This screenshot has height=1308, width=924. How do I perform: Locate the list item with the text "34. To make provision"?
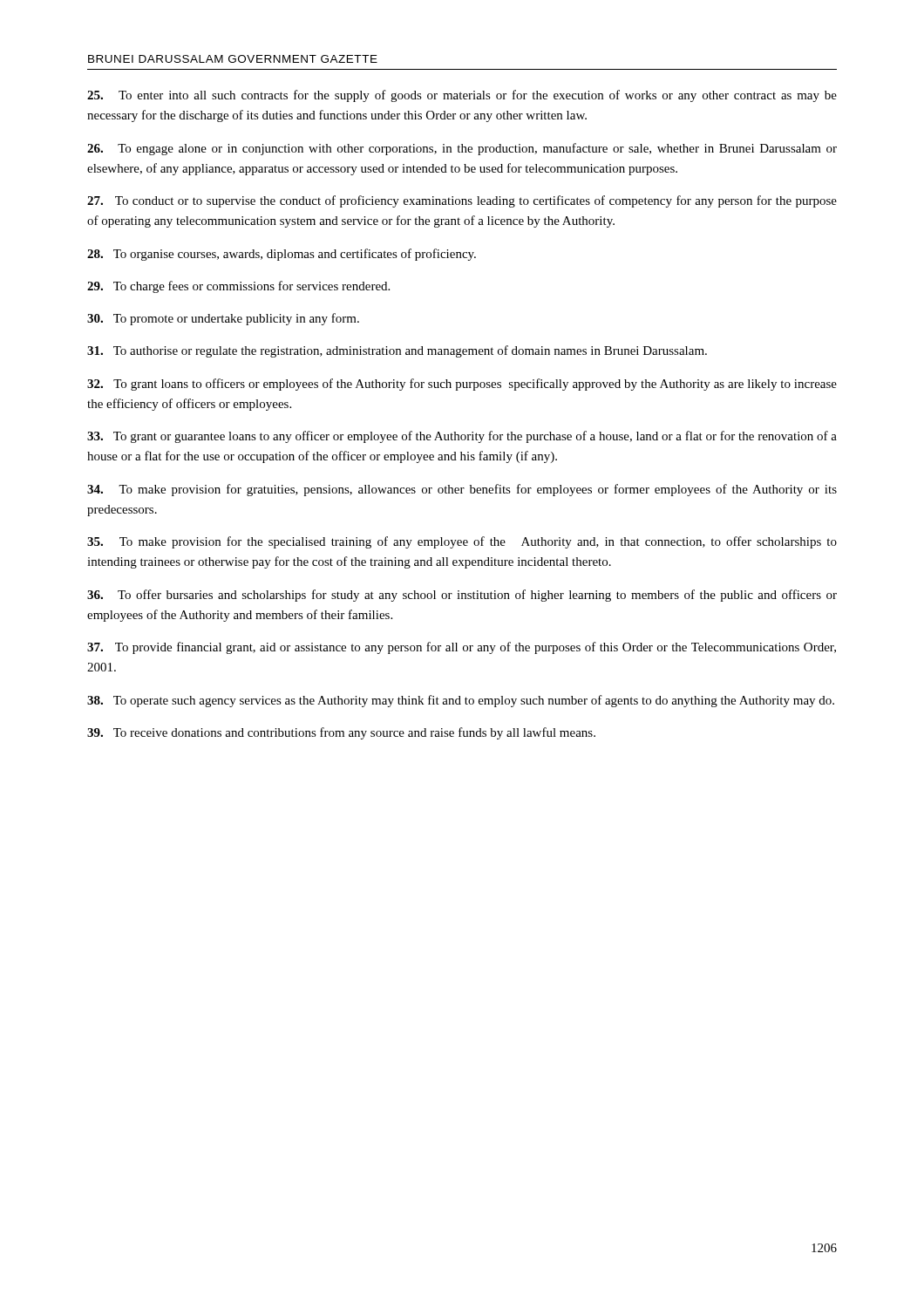coord(462,499)
